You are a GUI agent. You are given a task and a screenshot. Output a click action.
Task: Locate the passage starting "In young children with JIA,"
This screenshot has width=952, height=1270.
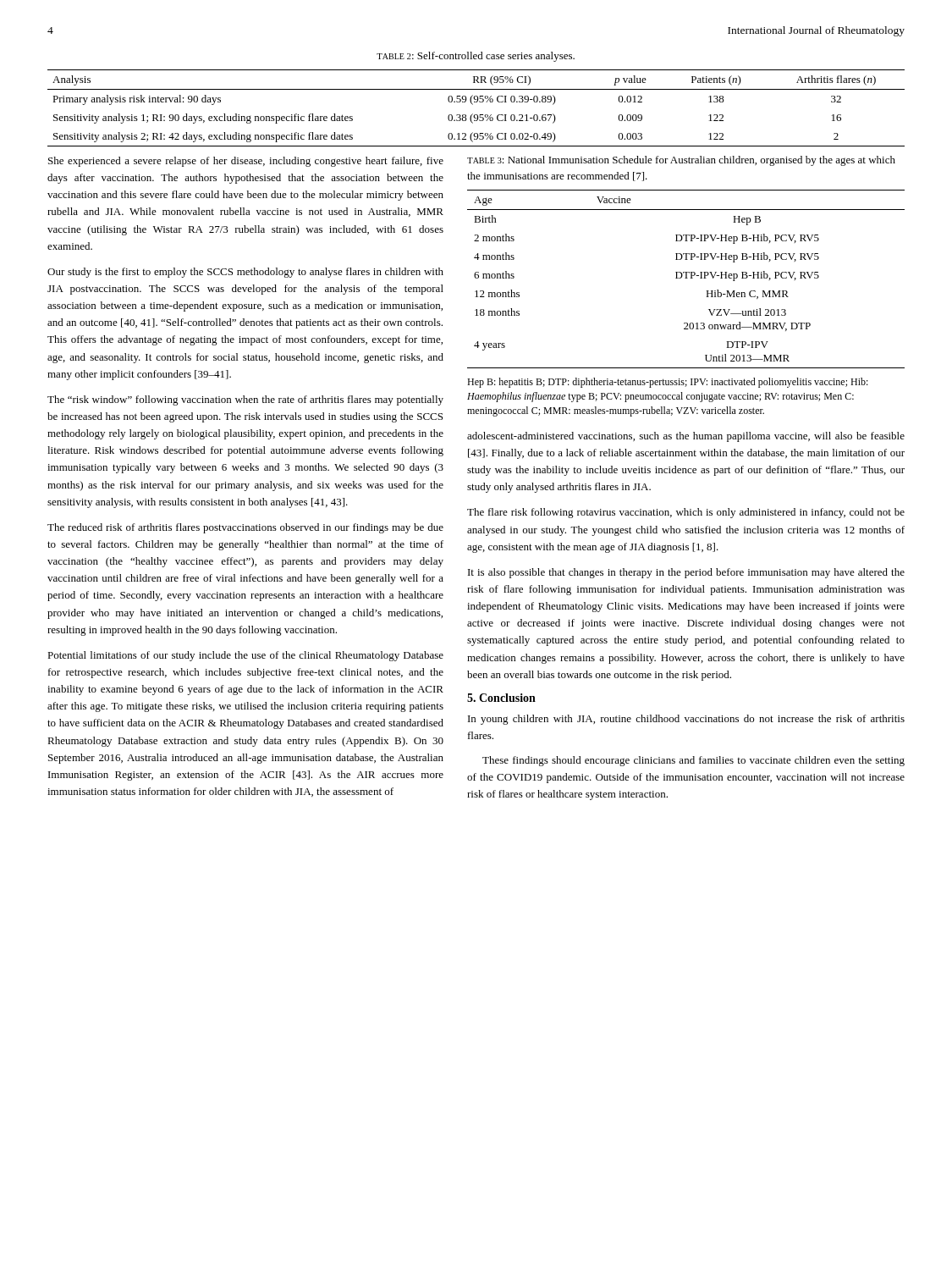[x=686, y=757]
